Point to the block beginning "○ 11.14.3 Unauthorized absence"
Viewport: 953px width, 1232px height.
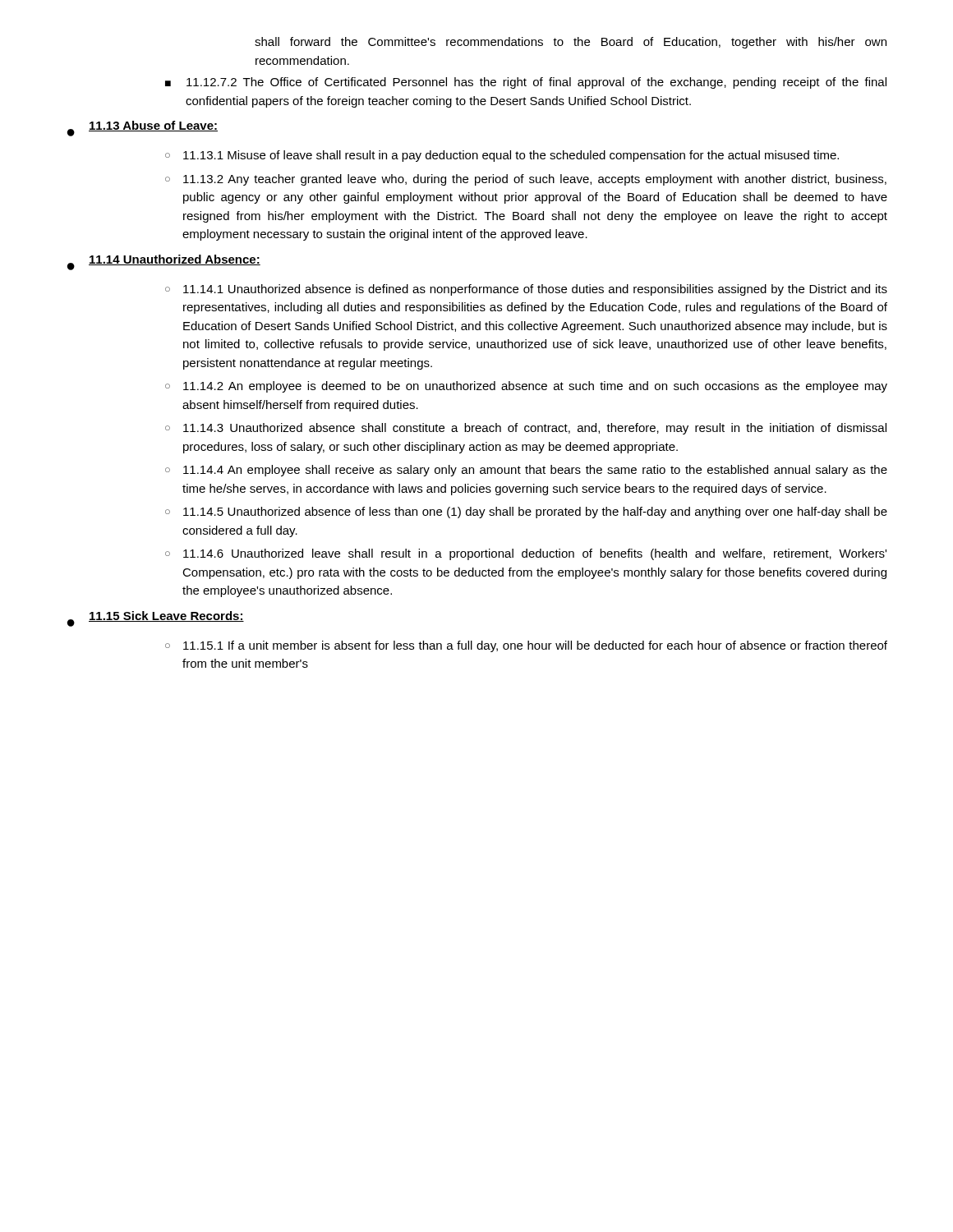coord(526,437)
